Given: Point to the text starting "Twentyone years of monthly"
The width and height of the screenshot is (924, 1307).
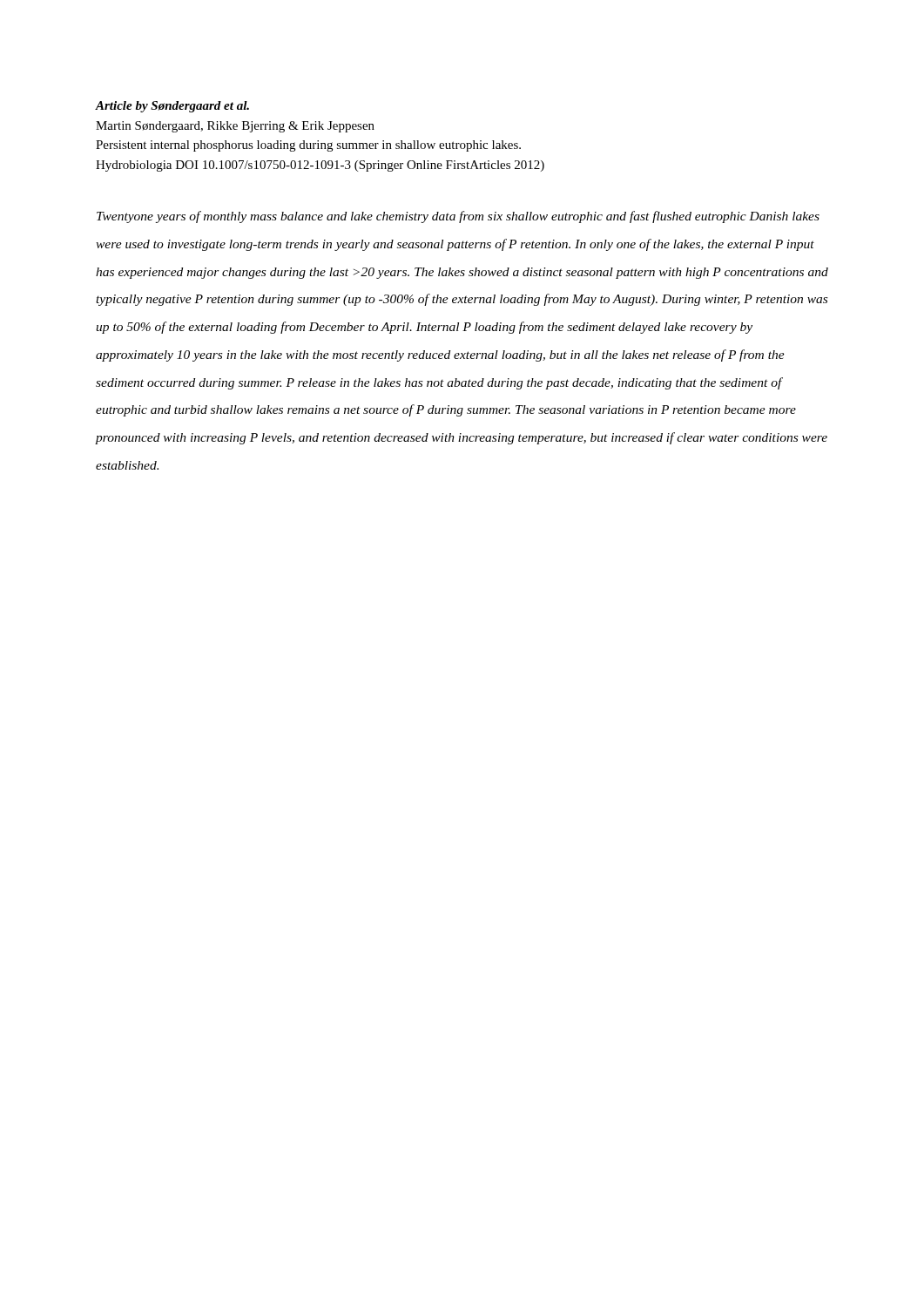Looking at the screenshot, I should click(x=462, y=340).
